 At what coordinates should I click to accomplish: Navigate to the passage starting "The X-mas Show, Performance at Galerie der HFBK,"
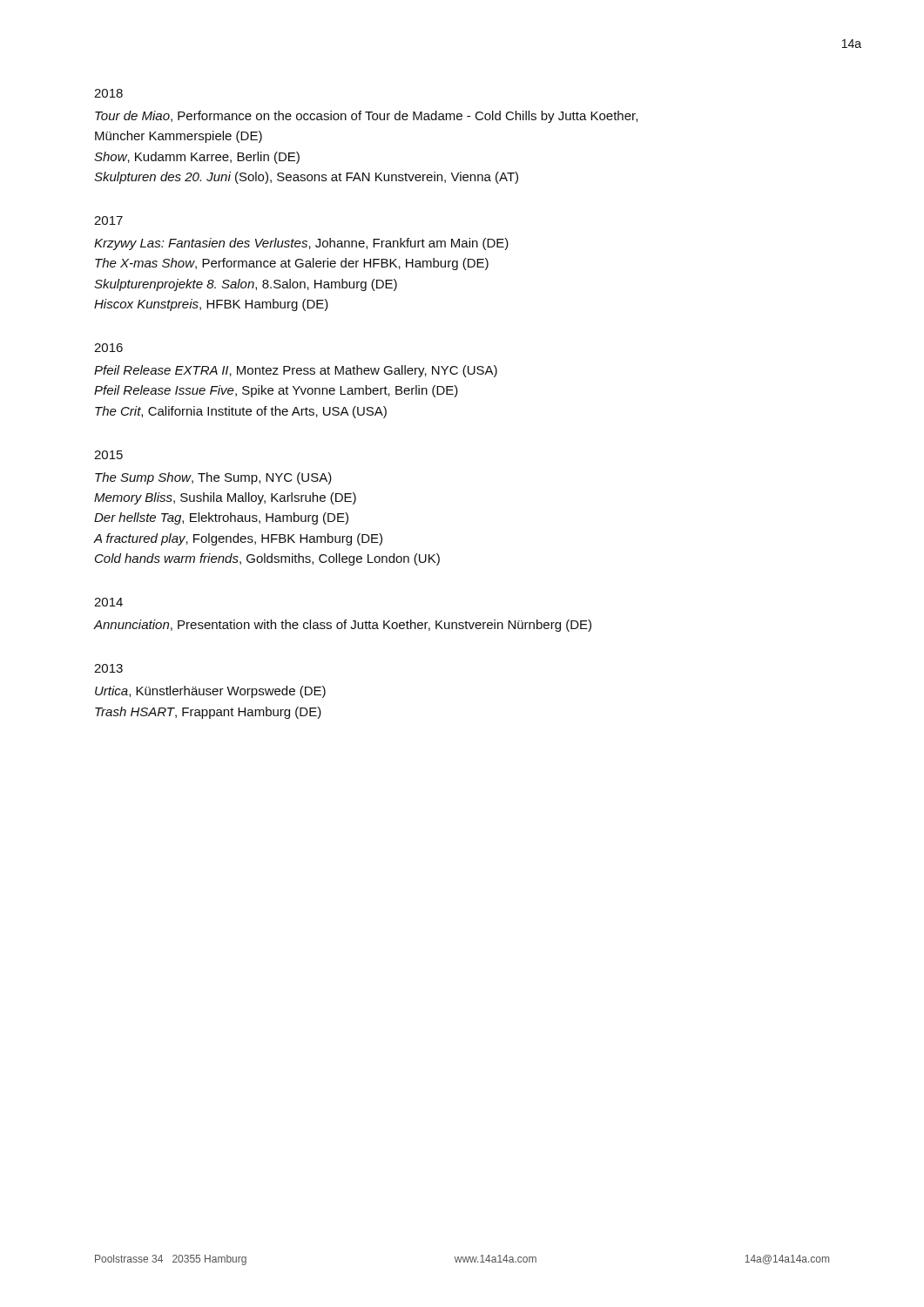click(x=292, y=263)
